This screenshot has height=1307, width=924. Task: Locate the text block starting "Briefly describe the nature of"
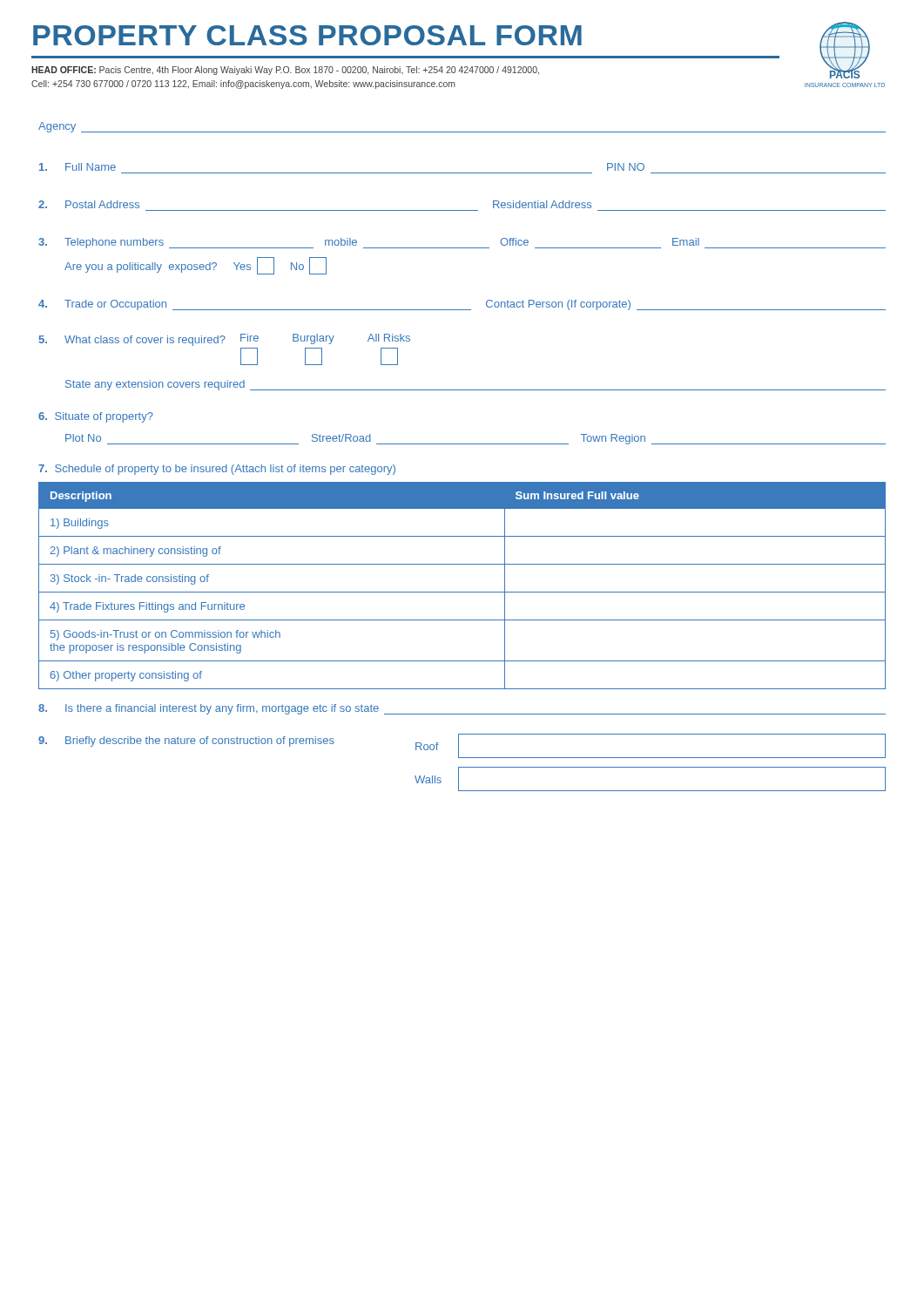[x=462, y=762]
